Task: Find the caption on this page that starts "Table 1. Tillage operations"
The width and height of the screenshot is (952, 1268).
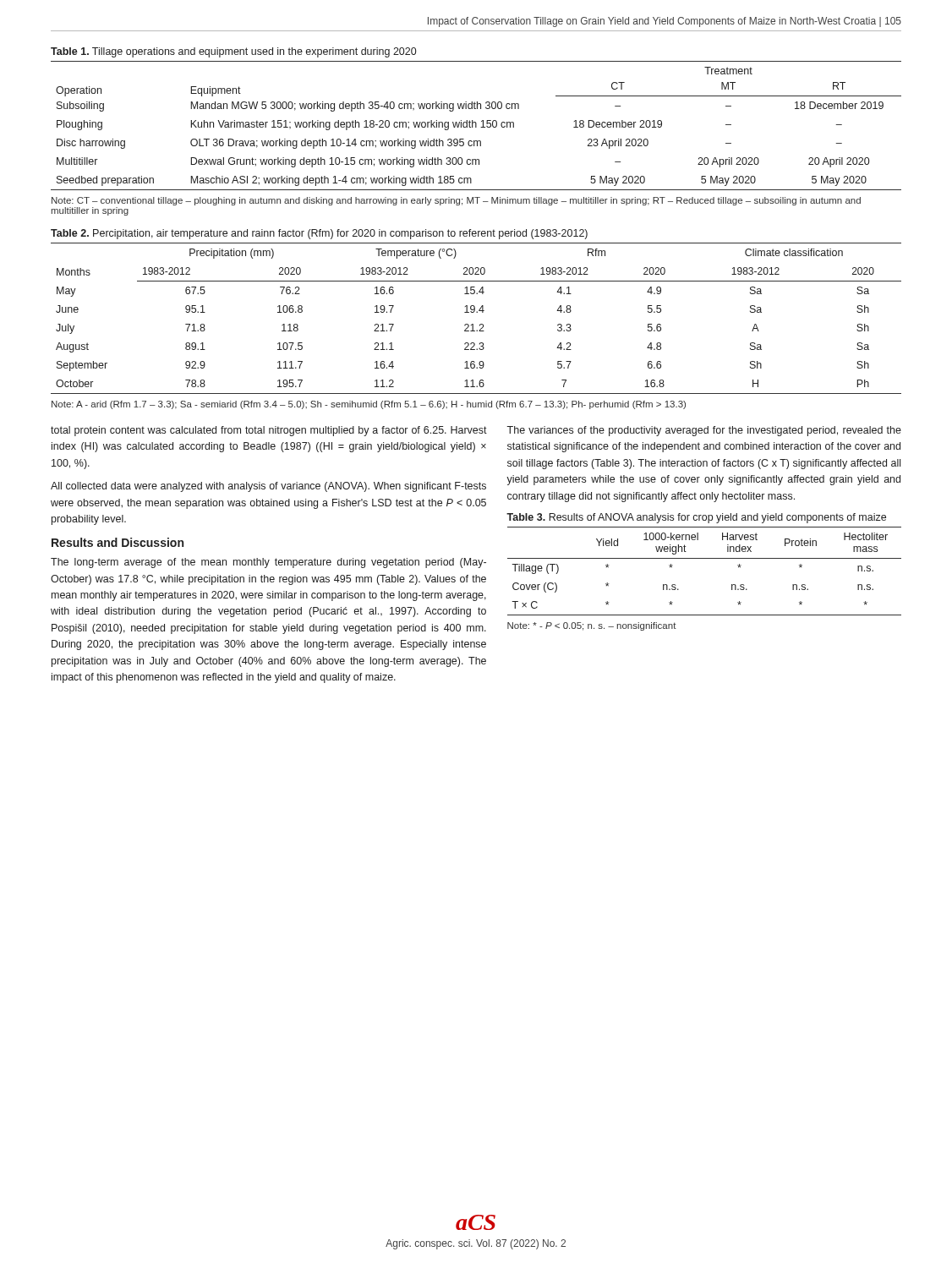Action: pyautogui.click(x=234, y=52)
